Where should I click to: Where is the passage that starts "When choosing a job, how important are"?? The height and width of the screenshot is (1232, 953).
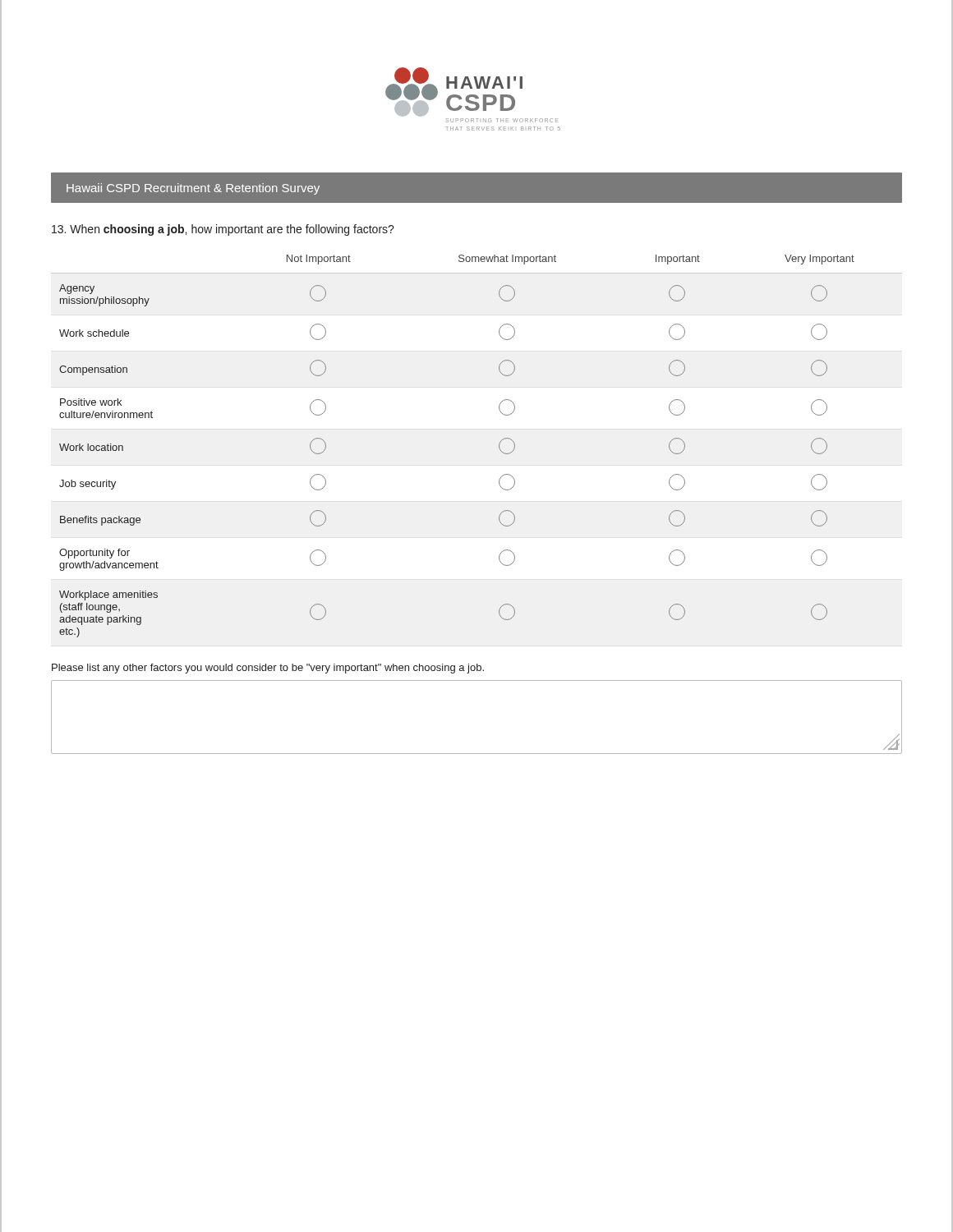coord(223,229)
